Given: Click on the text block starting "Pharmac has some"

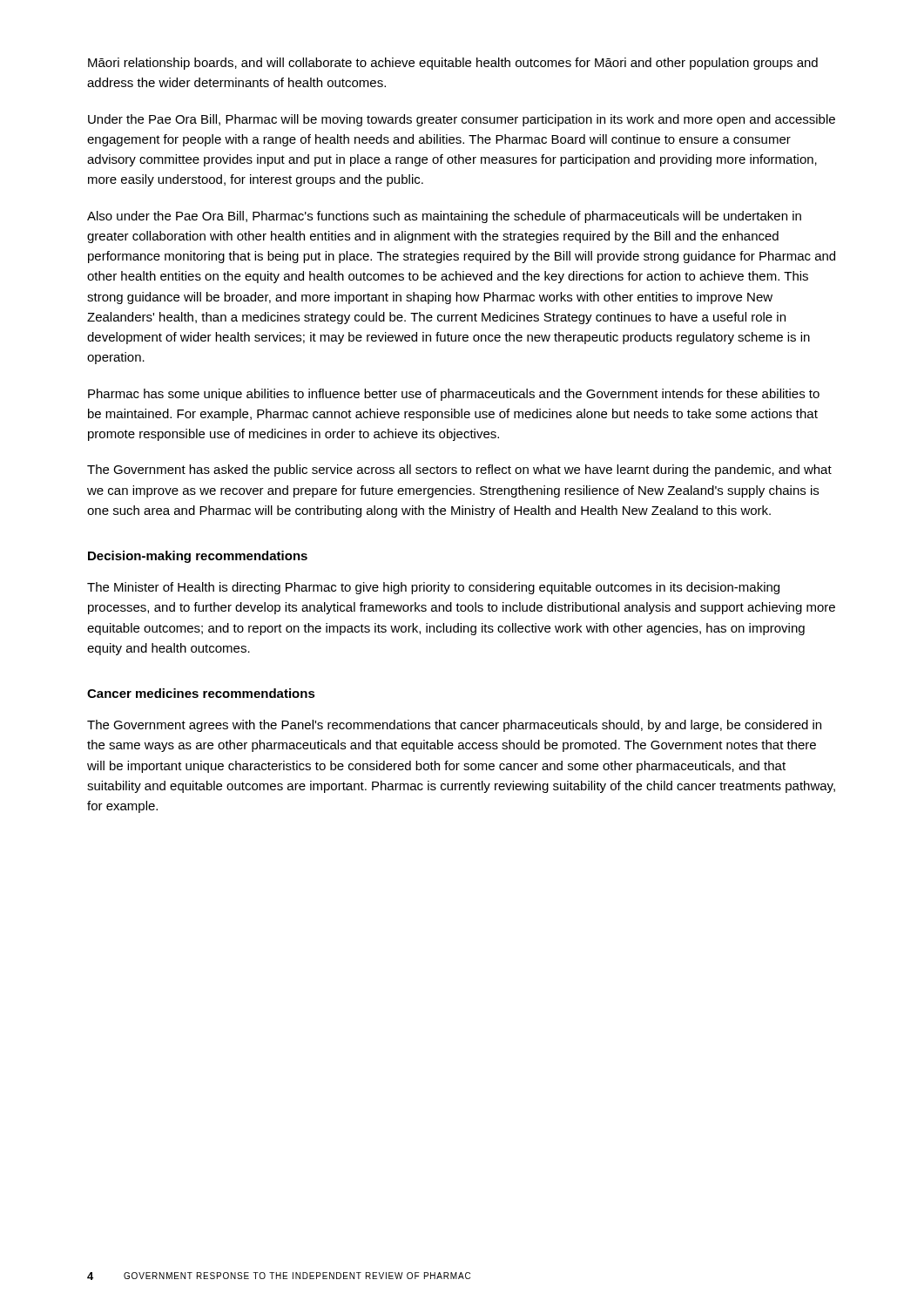Looking at the screenshot, I should click(x=453, y=413).
